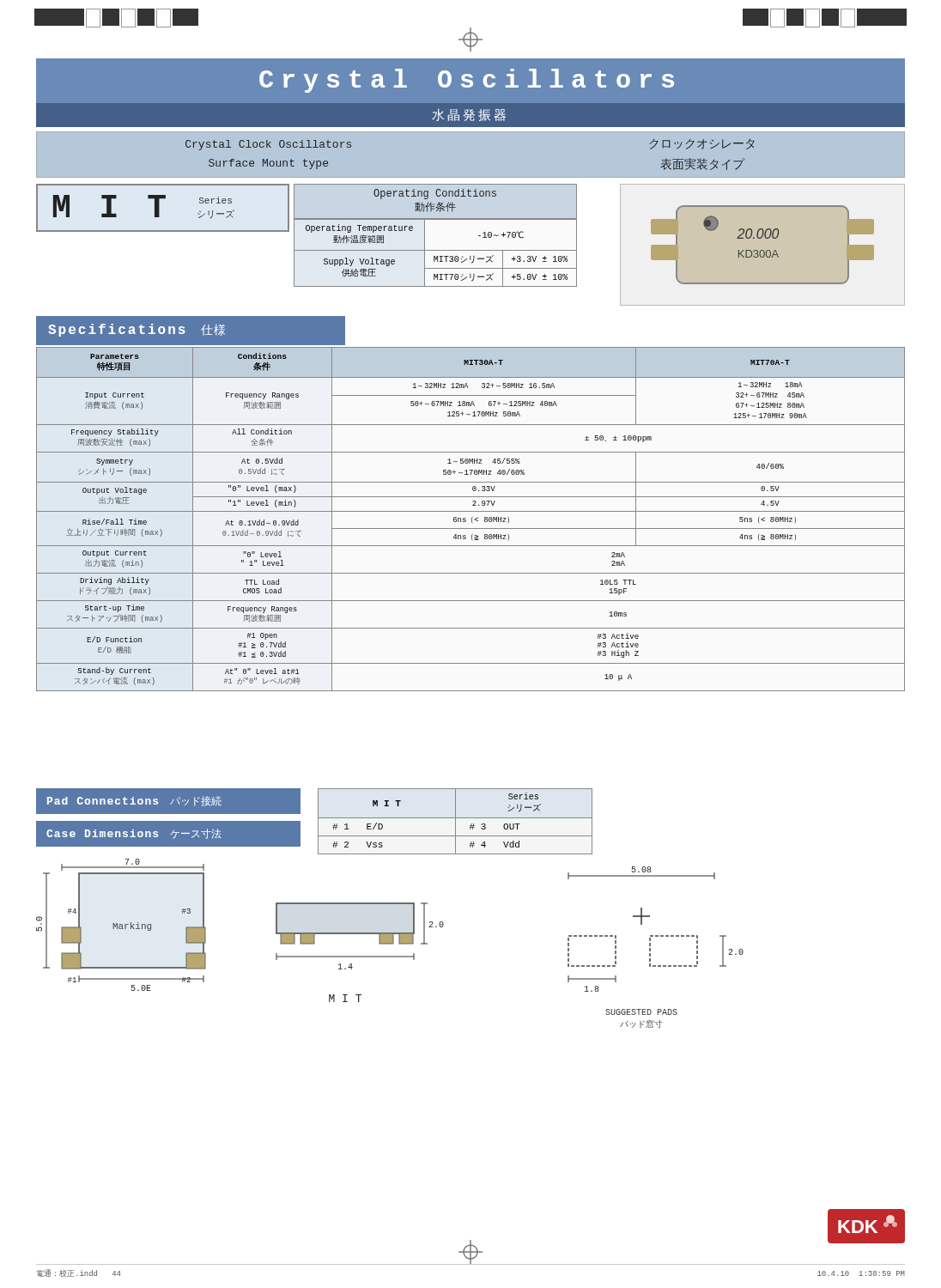
Task: Locate the photo
Action: (762, 245)
